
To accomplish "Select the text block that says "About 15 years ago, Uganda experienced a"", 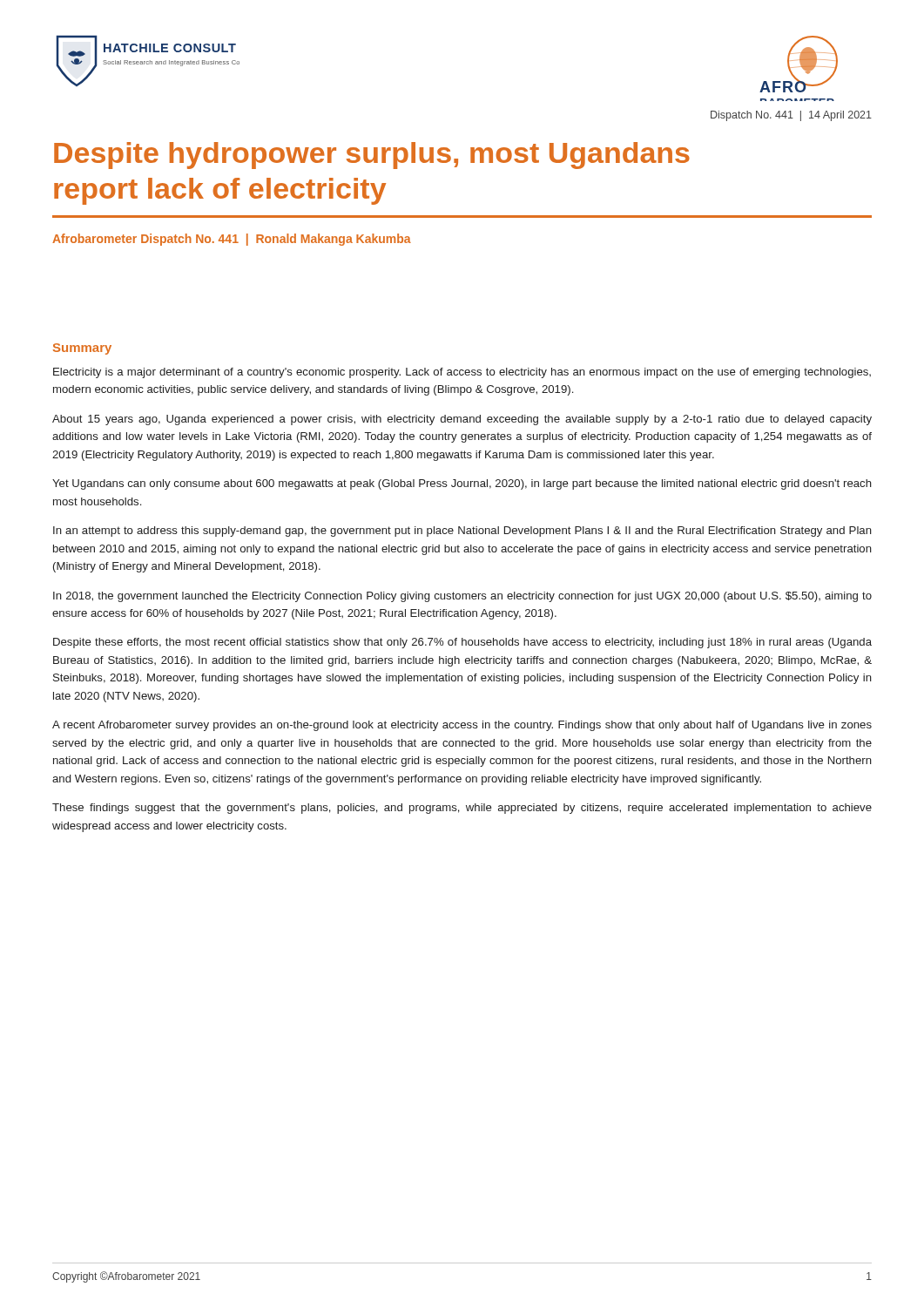I will [x=462, y=436].
